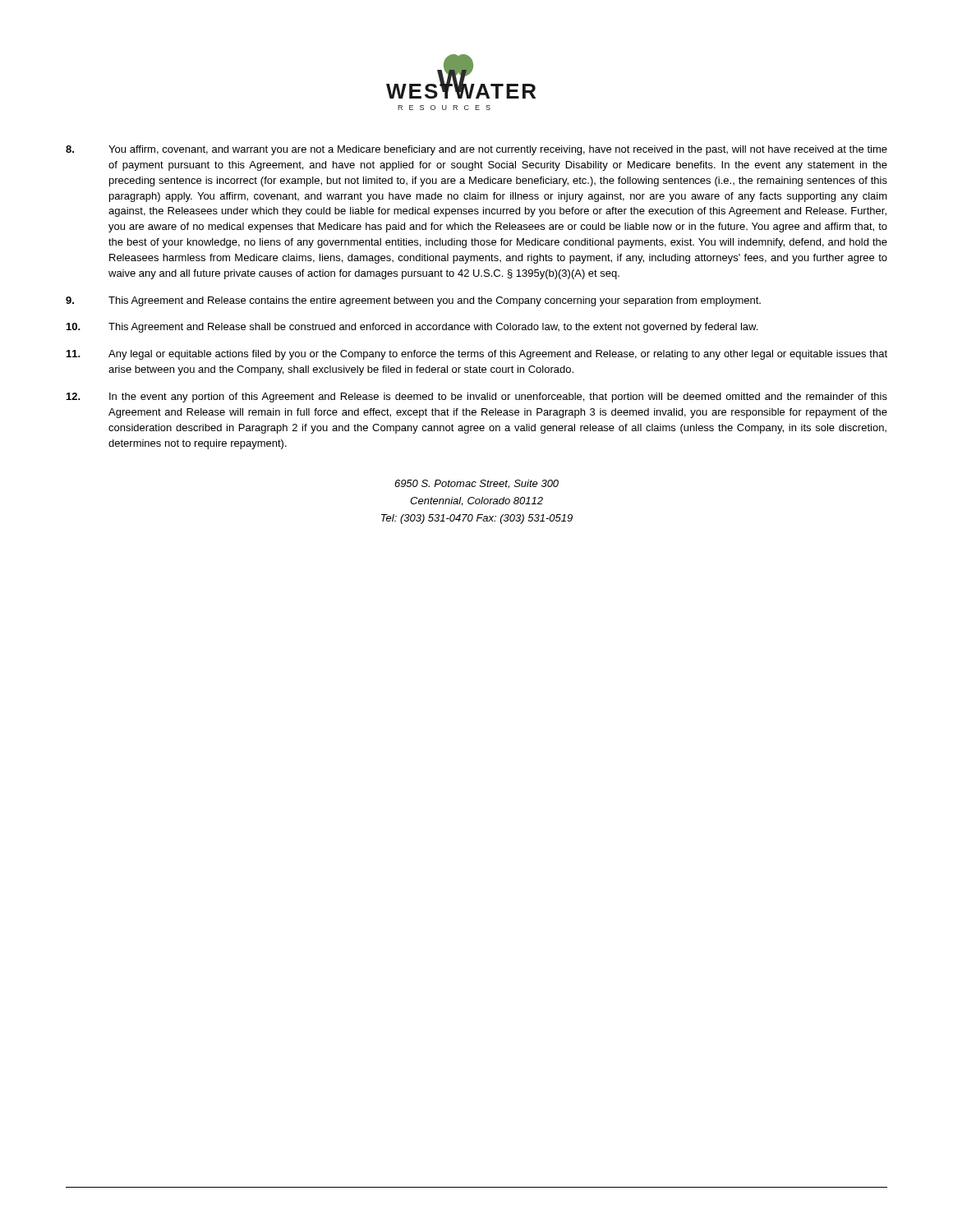
Task: Where is the passage that starts "12. In the event any portion of"?
Action: coord(476,420)
